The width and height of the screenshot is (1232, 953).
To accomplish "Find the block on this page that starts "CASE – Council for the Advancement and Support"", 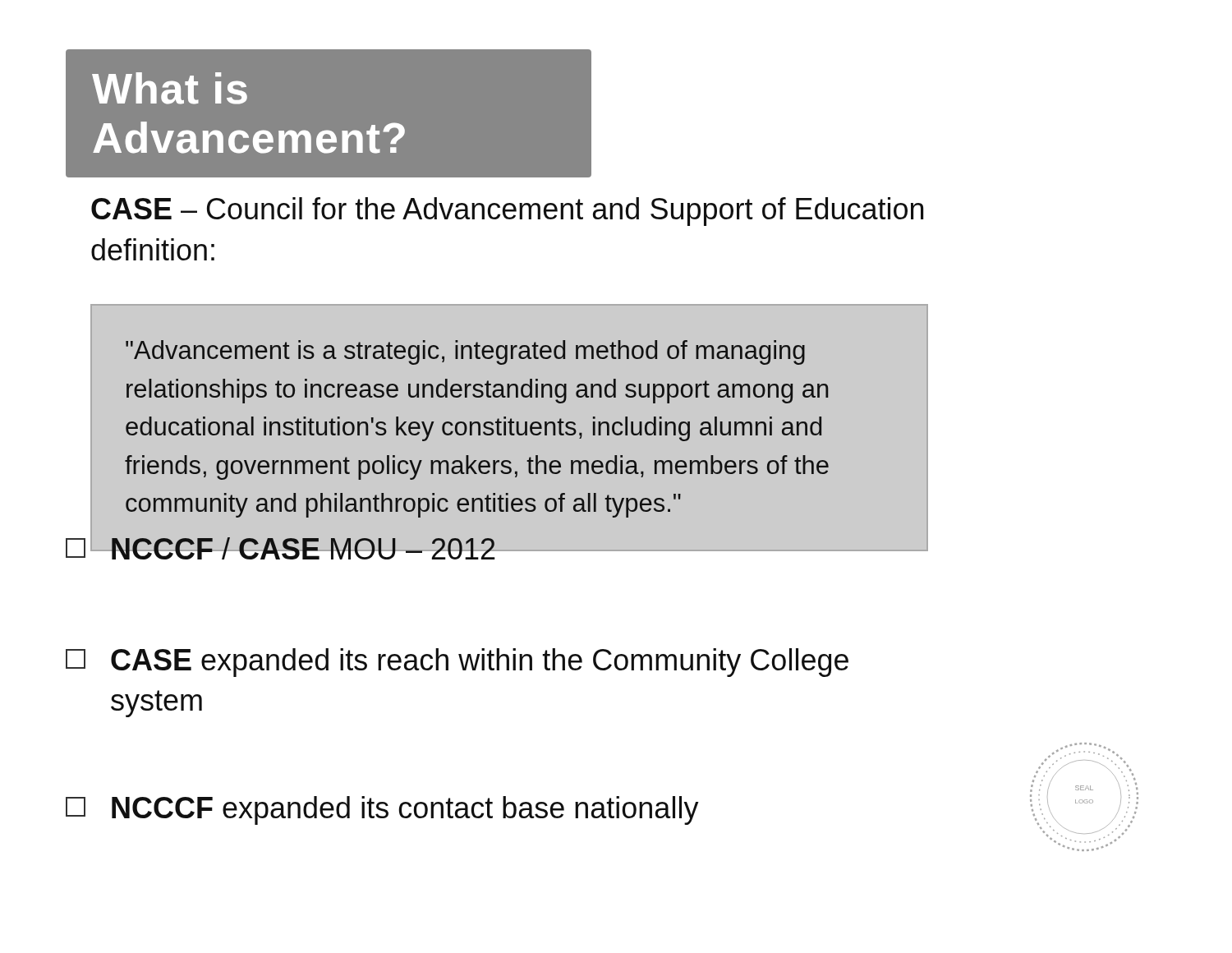I will [x=508, y=230].
